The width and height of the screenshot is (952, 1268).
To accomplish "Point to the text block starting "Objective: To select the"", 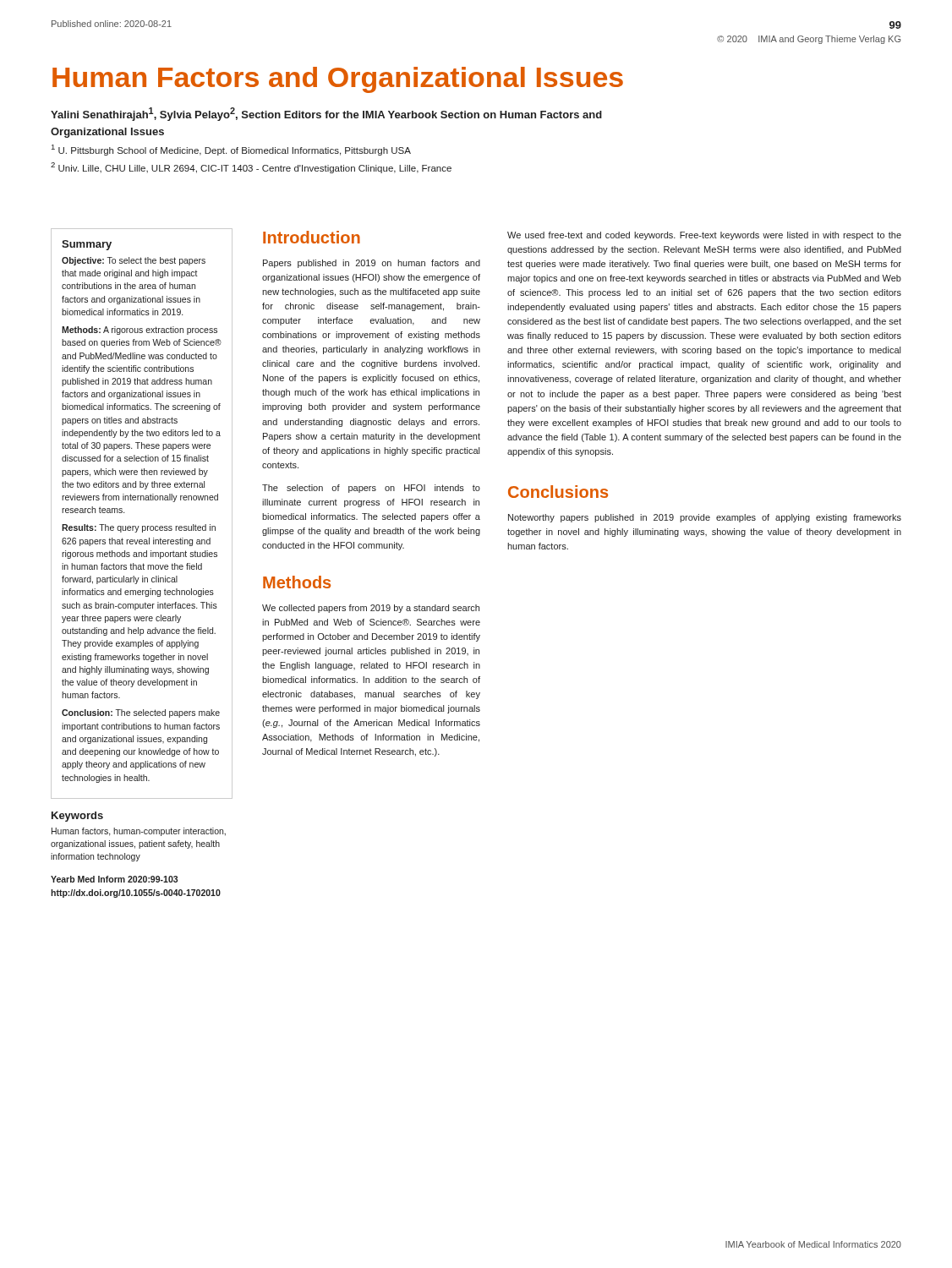I will 134,286.
